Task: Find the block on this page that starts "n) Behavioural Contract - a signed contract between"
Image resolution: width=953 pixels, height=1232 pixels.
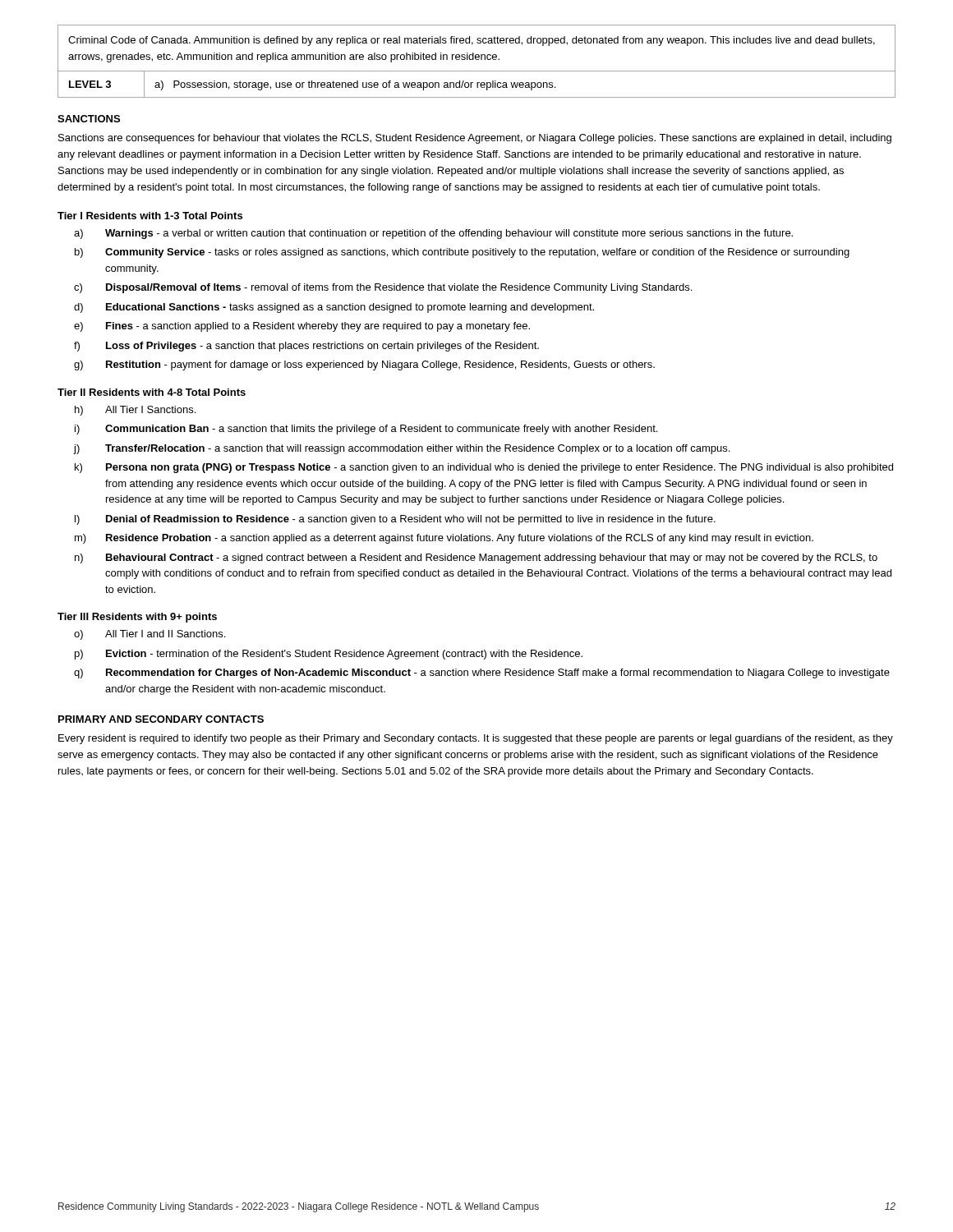Action: (x=476, y=573)
